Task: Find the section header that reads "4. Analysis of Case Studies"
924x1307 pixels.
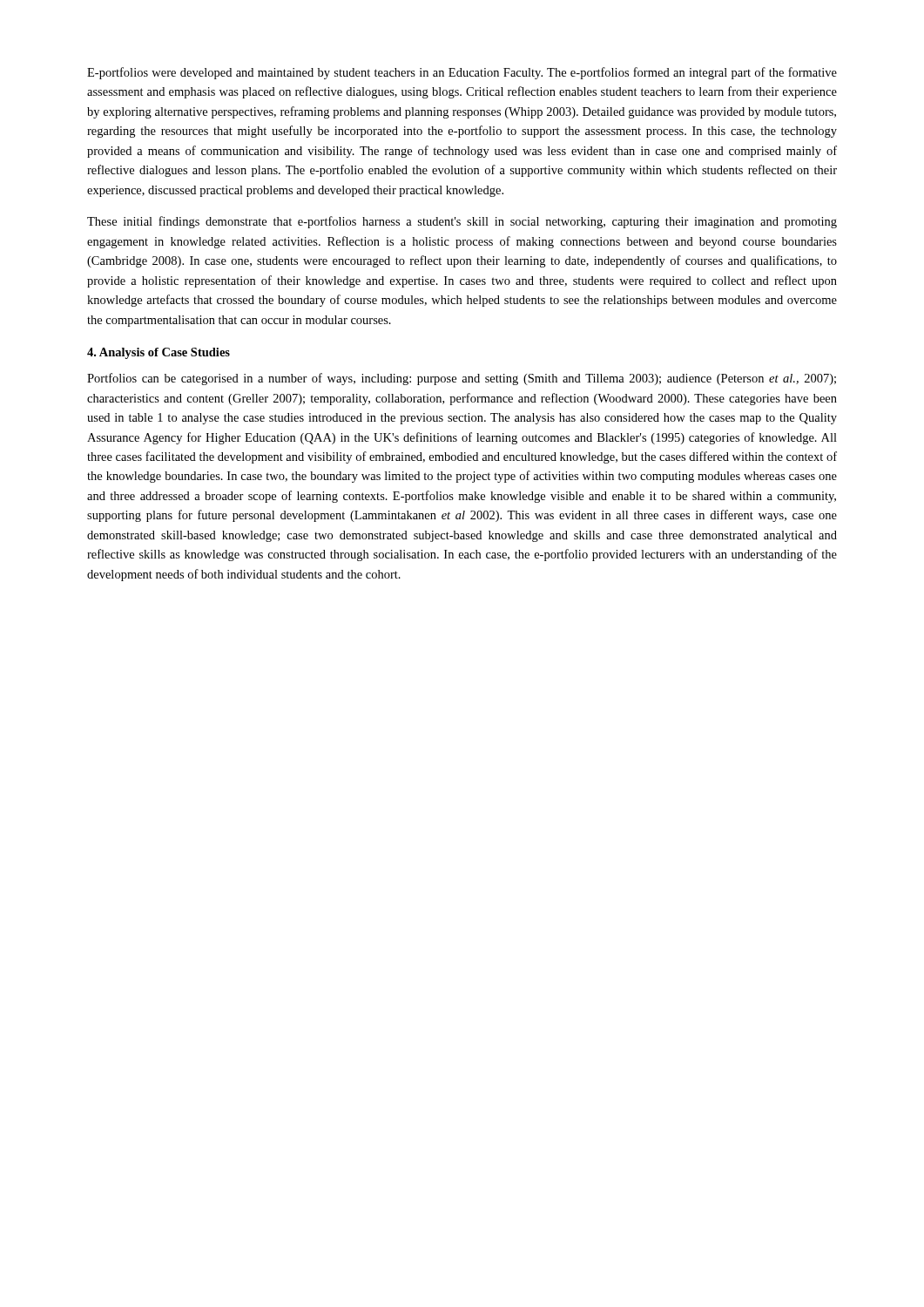Action: (x=159, y=352)
